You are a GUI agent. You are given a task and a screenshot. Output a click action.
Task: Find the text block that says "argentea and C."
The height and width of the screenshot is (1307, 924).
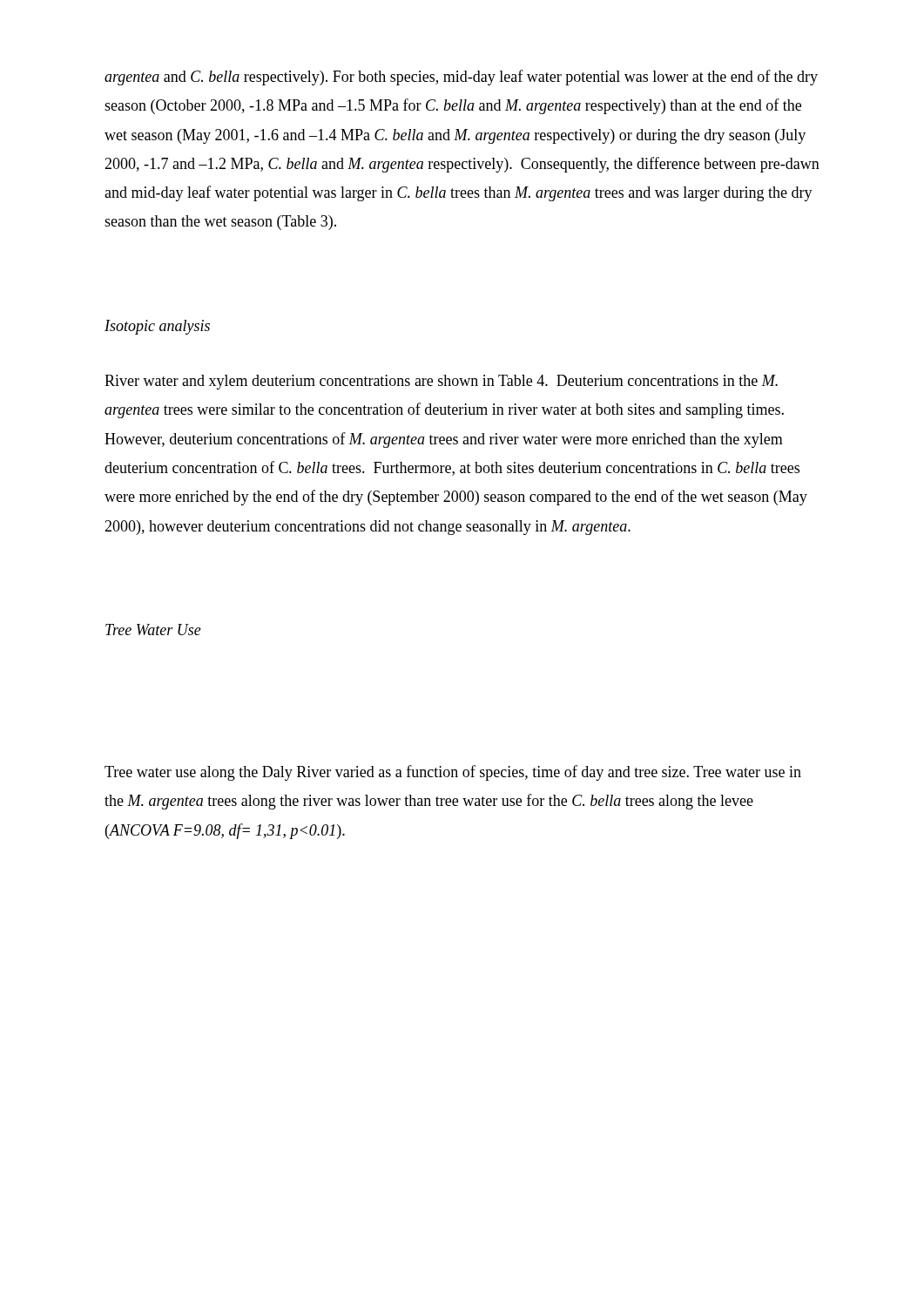462,149
